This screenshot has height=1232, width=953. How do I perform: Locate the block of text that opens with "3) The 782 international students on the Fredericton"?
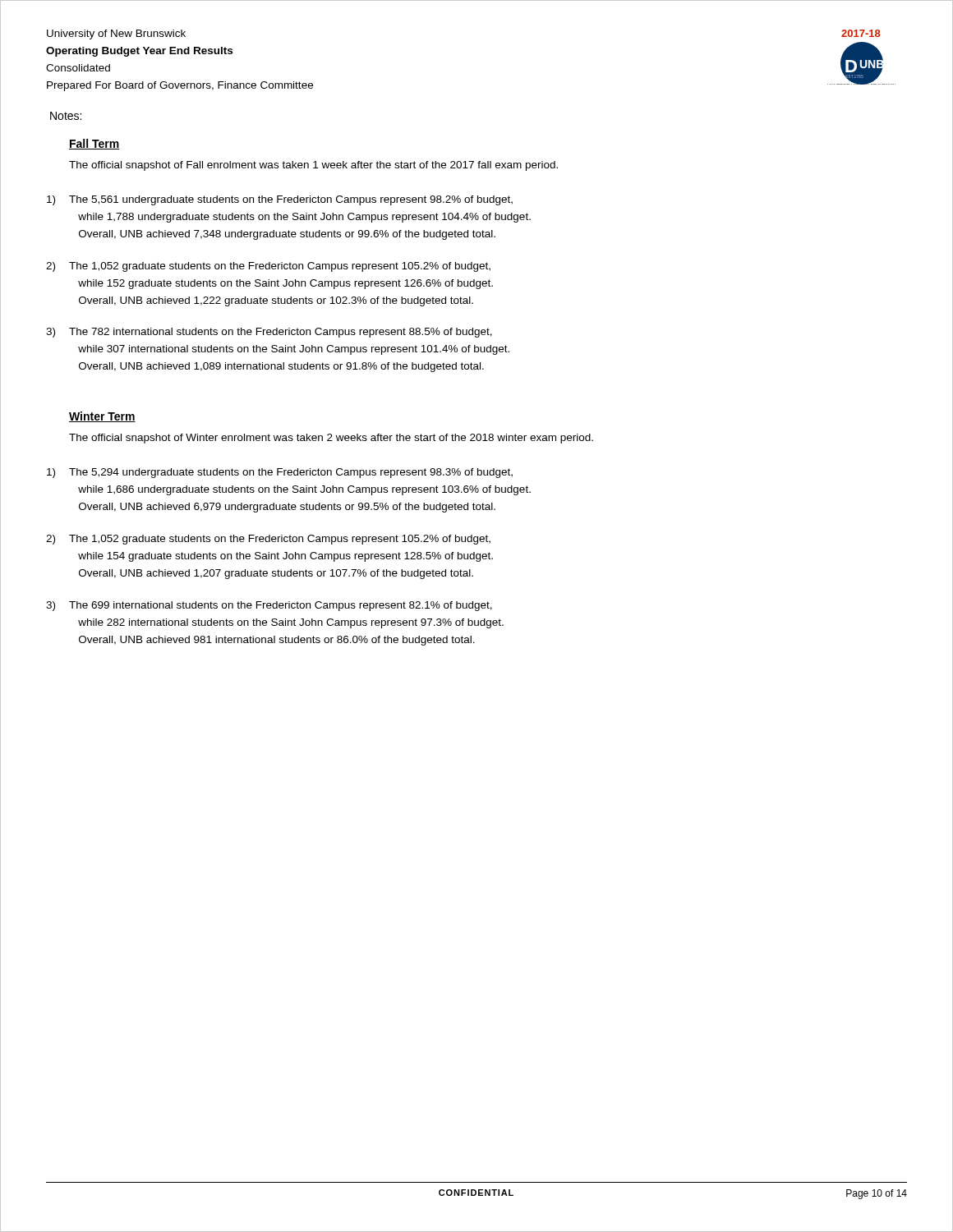[476, 350]
